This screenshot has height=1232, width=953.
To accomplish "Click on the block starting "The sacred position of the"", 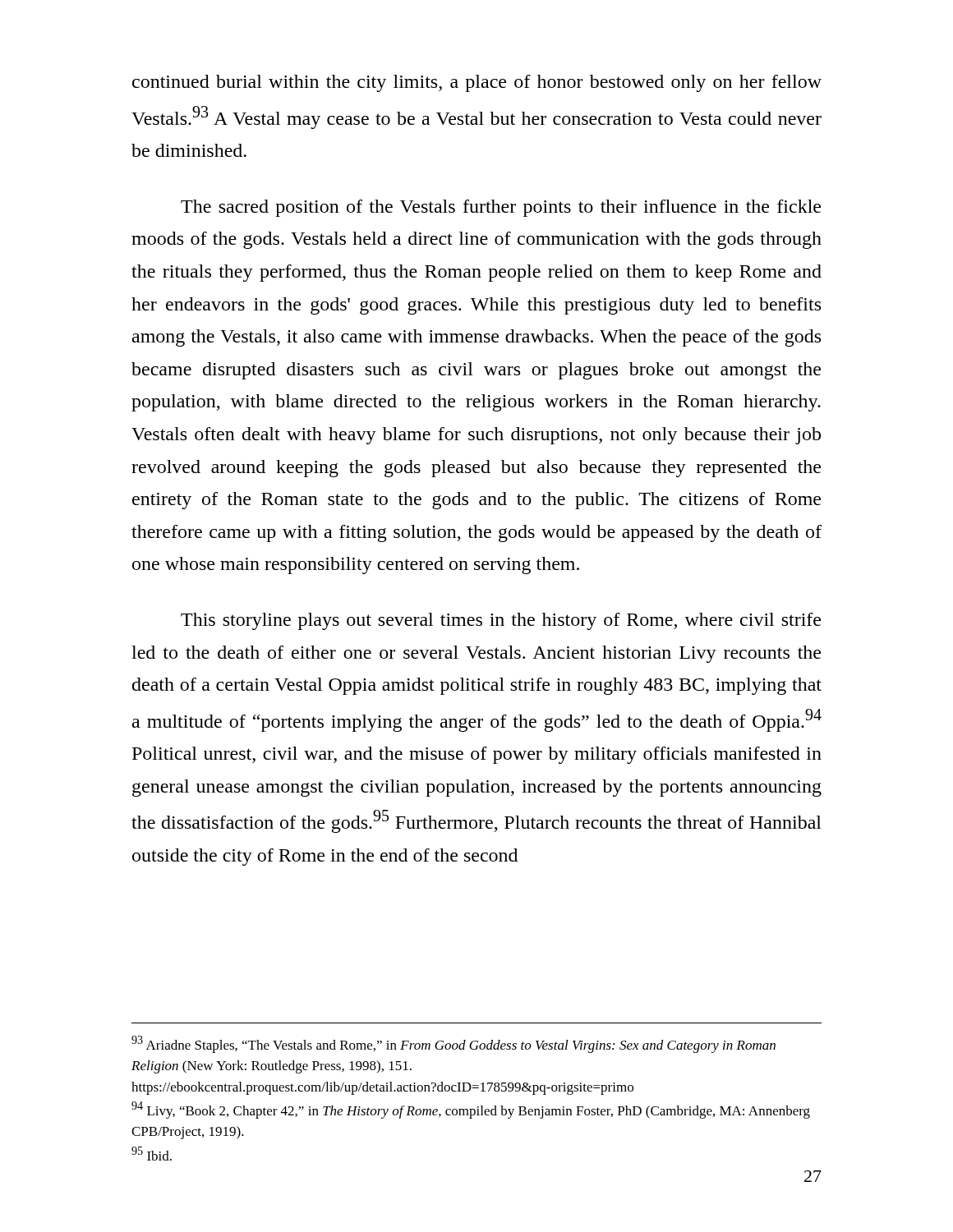I will (476, 385).
